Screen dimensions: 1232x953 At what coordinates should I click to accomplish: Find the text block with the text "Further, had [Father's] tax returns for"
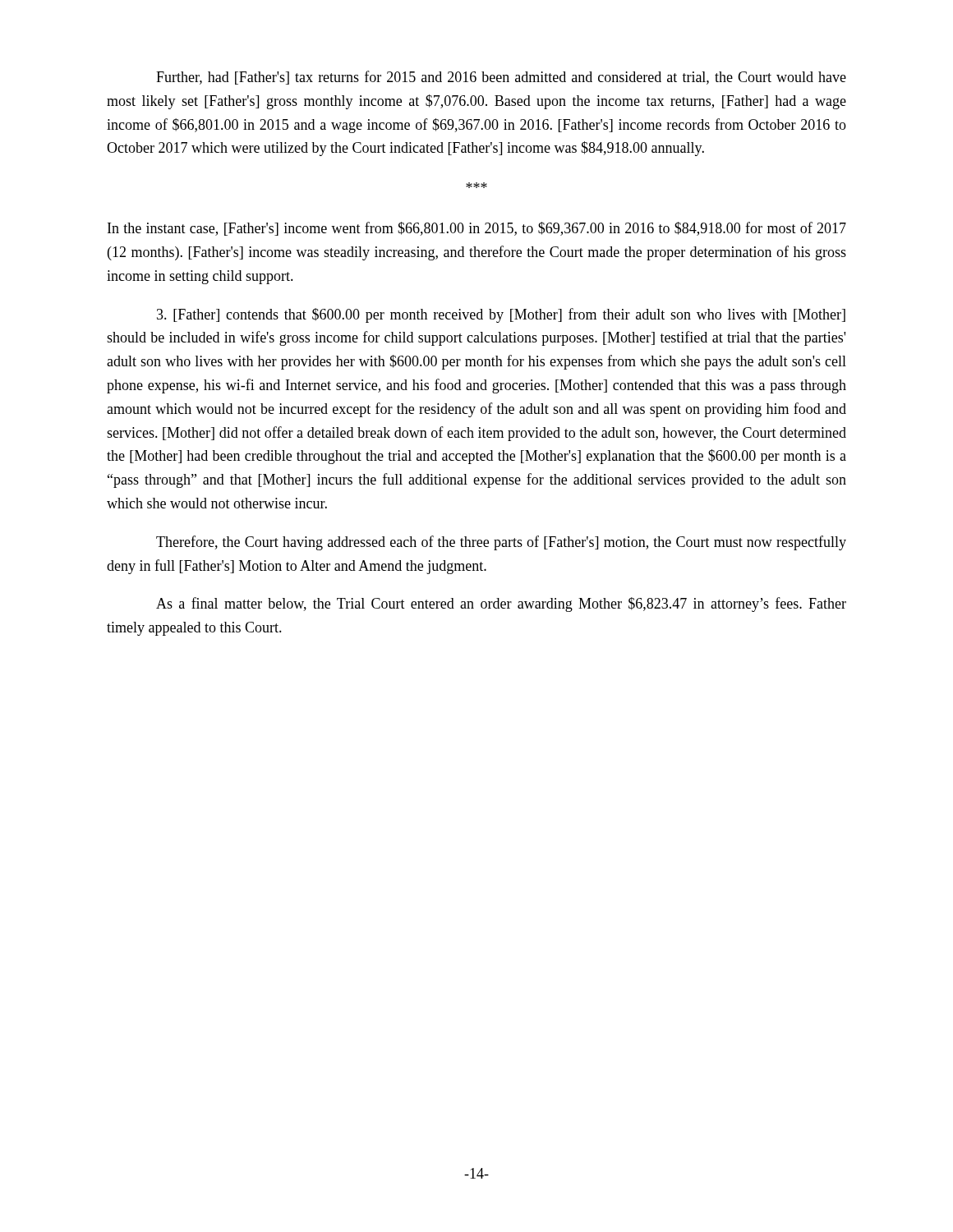tap(476, 113)
